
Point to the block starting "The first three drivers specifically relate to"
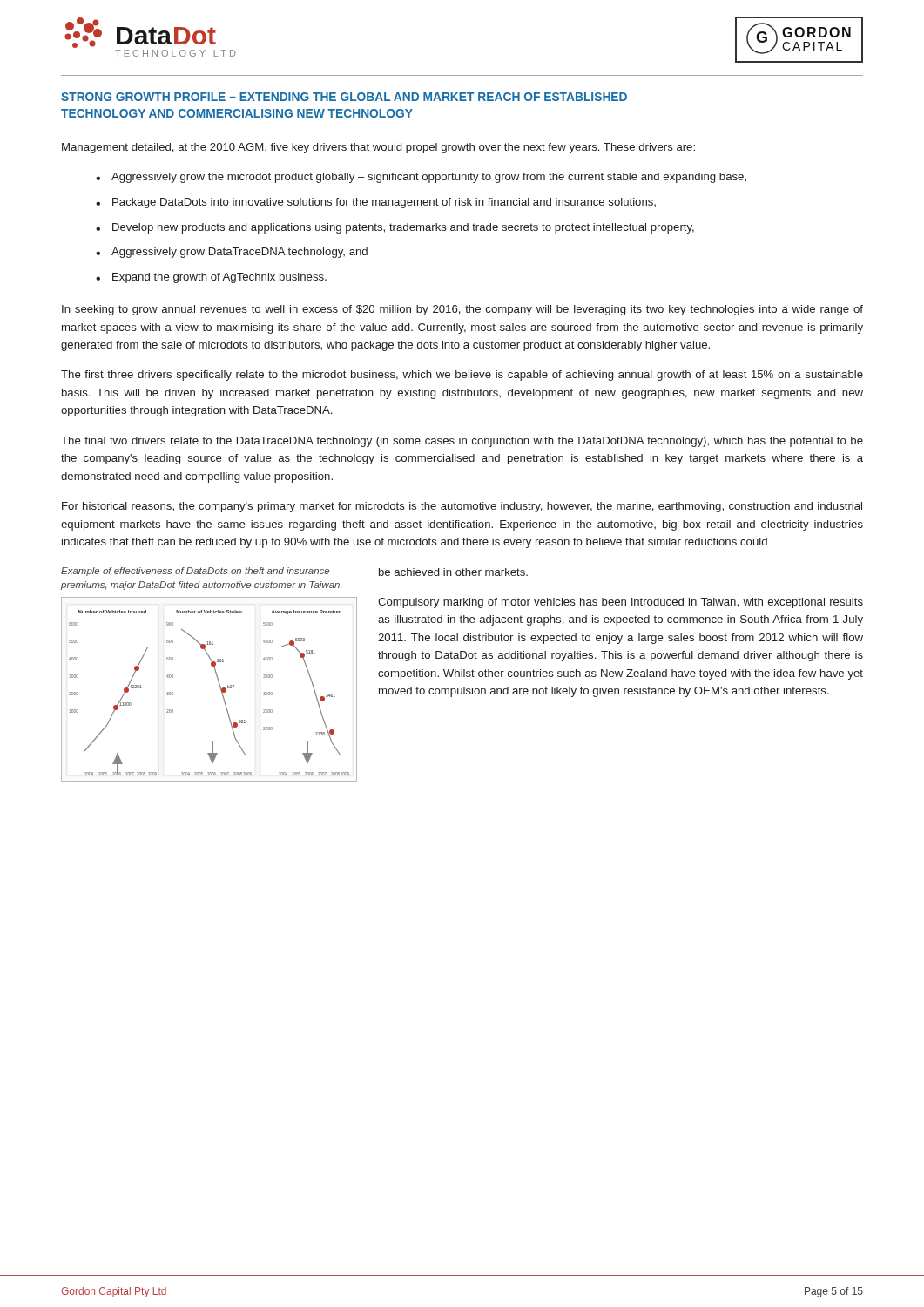462,392
